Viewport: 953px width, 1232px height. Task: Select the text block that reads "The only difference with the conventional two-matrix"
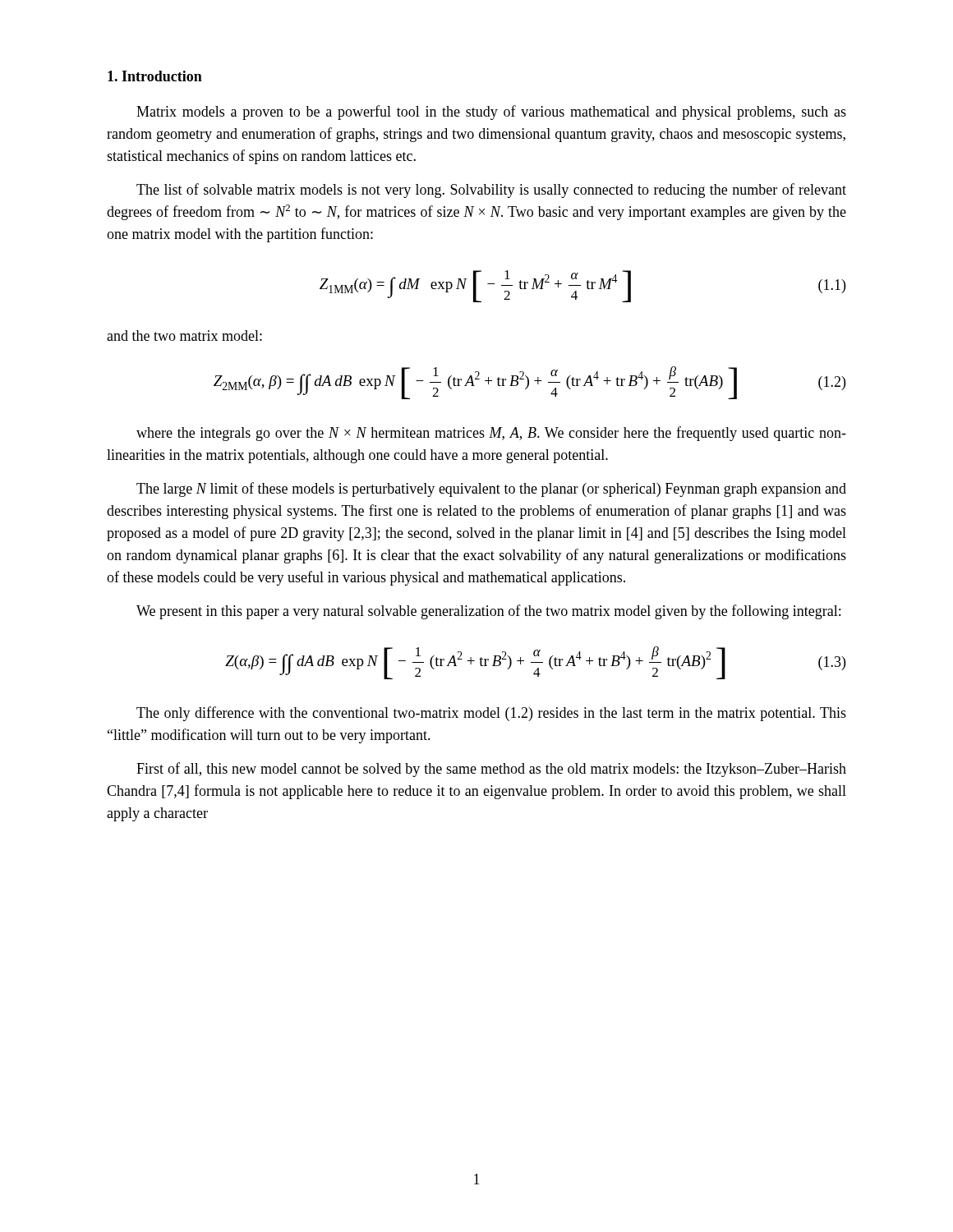click(476, 724)
